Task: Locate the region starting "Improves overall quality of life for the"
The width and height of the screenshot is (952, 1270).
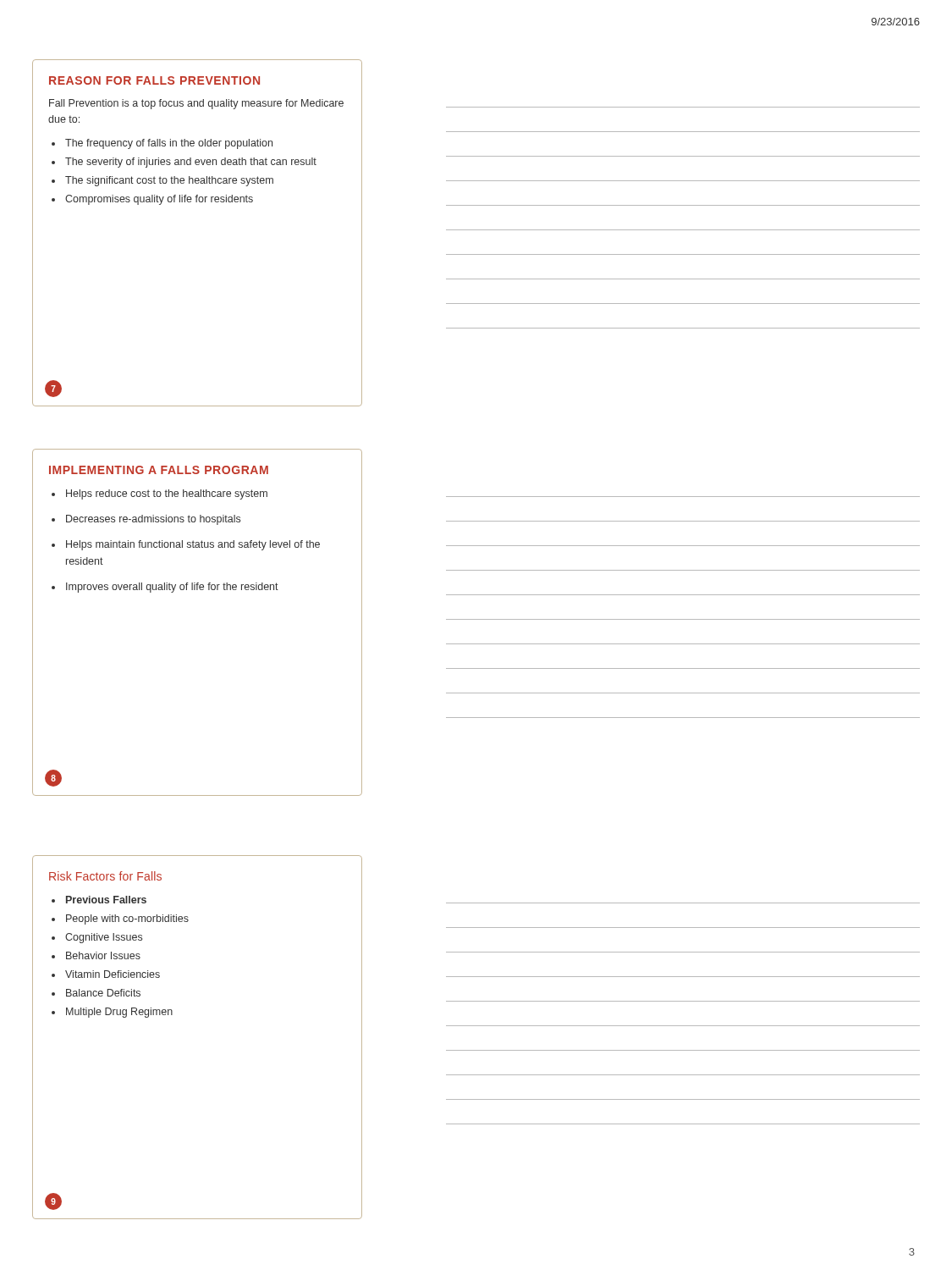Action: point(197,587)
